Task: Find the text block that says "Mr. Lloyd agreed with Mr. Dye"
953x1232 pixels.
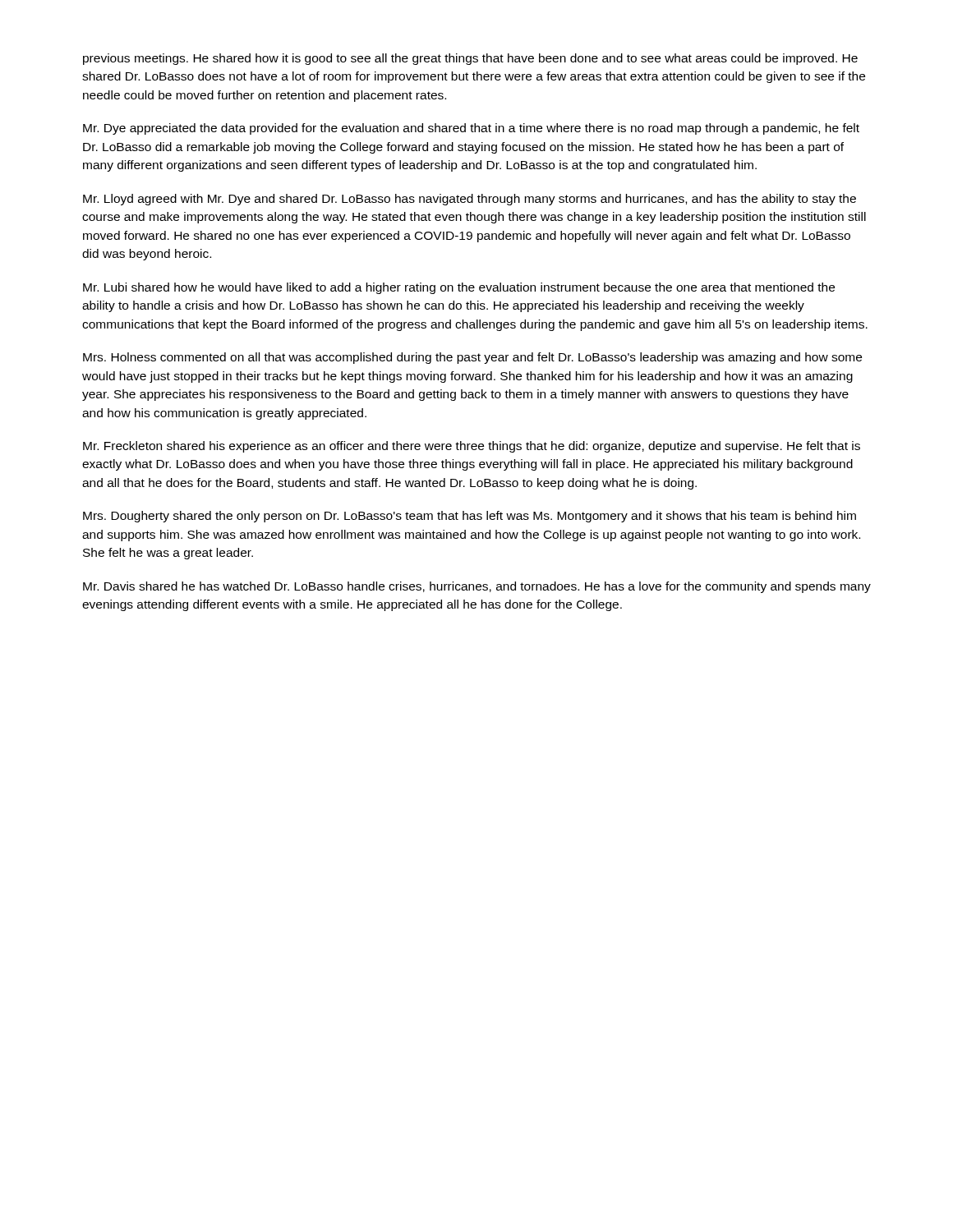Action: click(474, 226)
